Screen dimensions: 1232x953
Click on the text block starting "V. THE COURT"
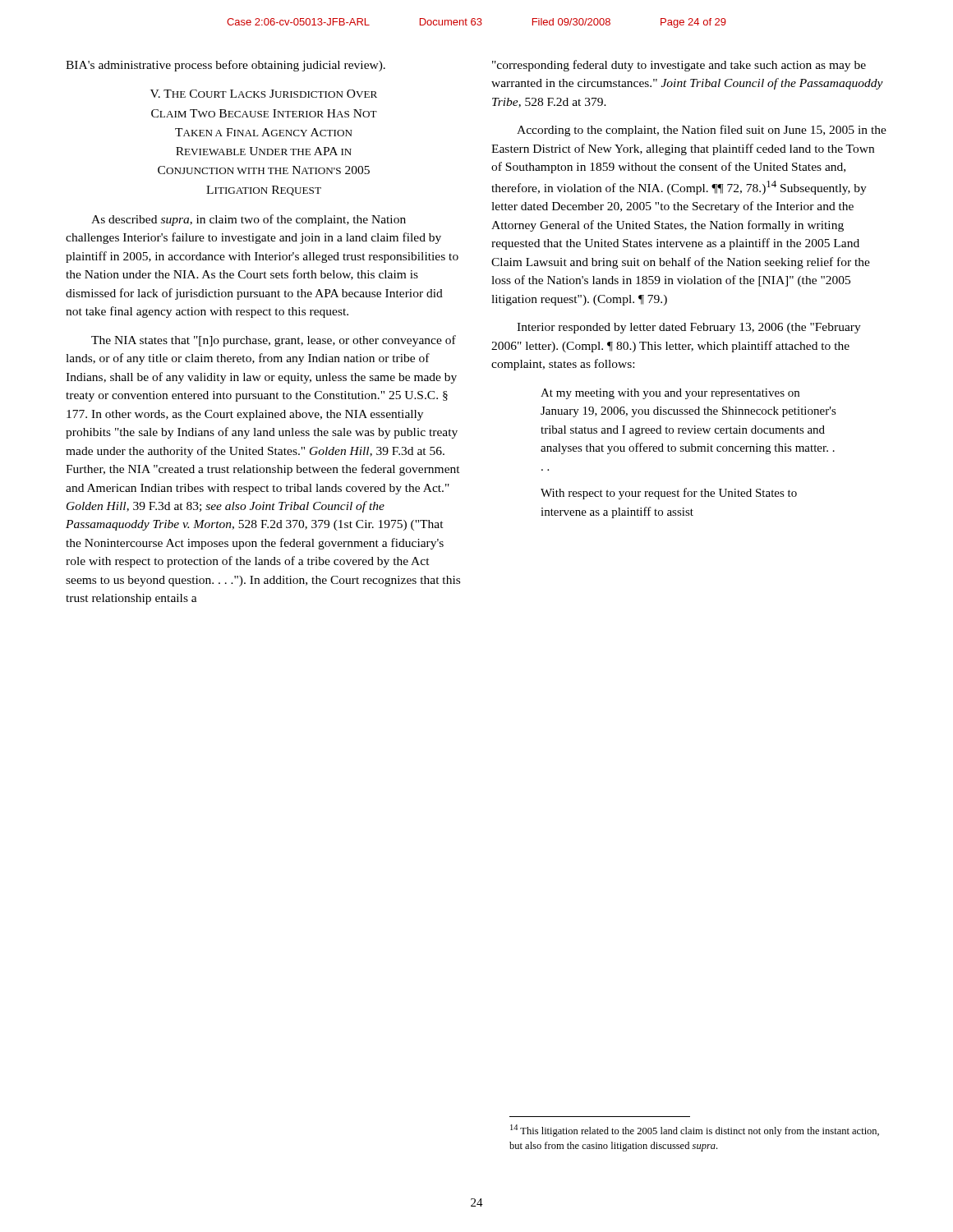click(264, 141)
